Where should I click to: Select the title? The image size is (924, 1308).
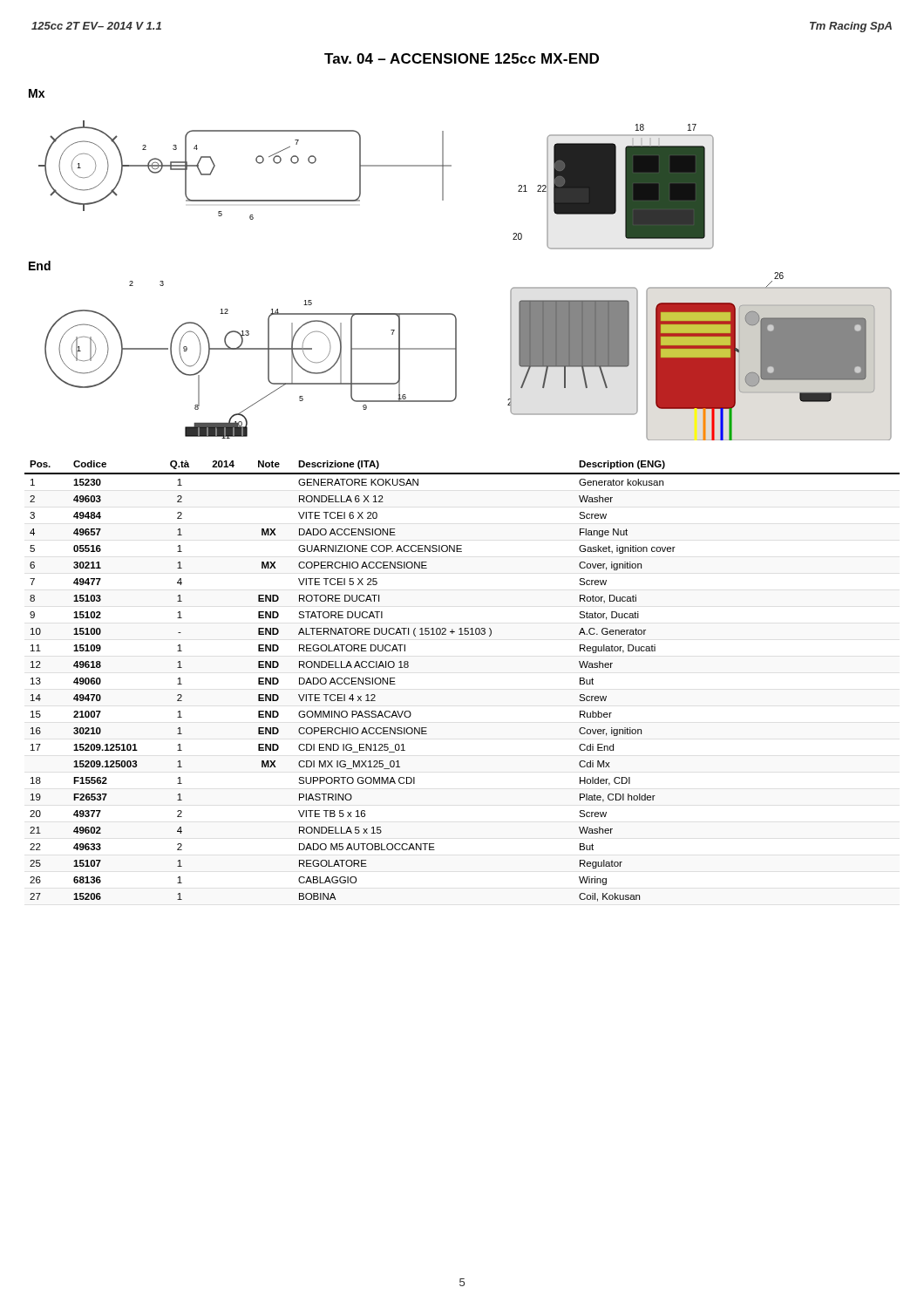coord(462,59)
